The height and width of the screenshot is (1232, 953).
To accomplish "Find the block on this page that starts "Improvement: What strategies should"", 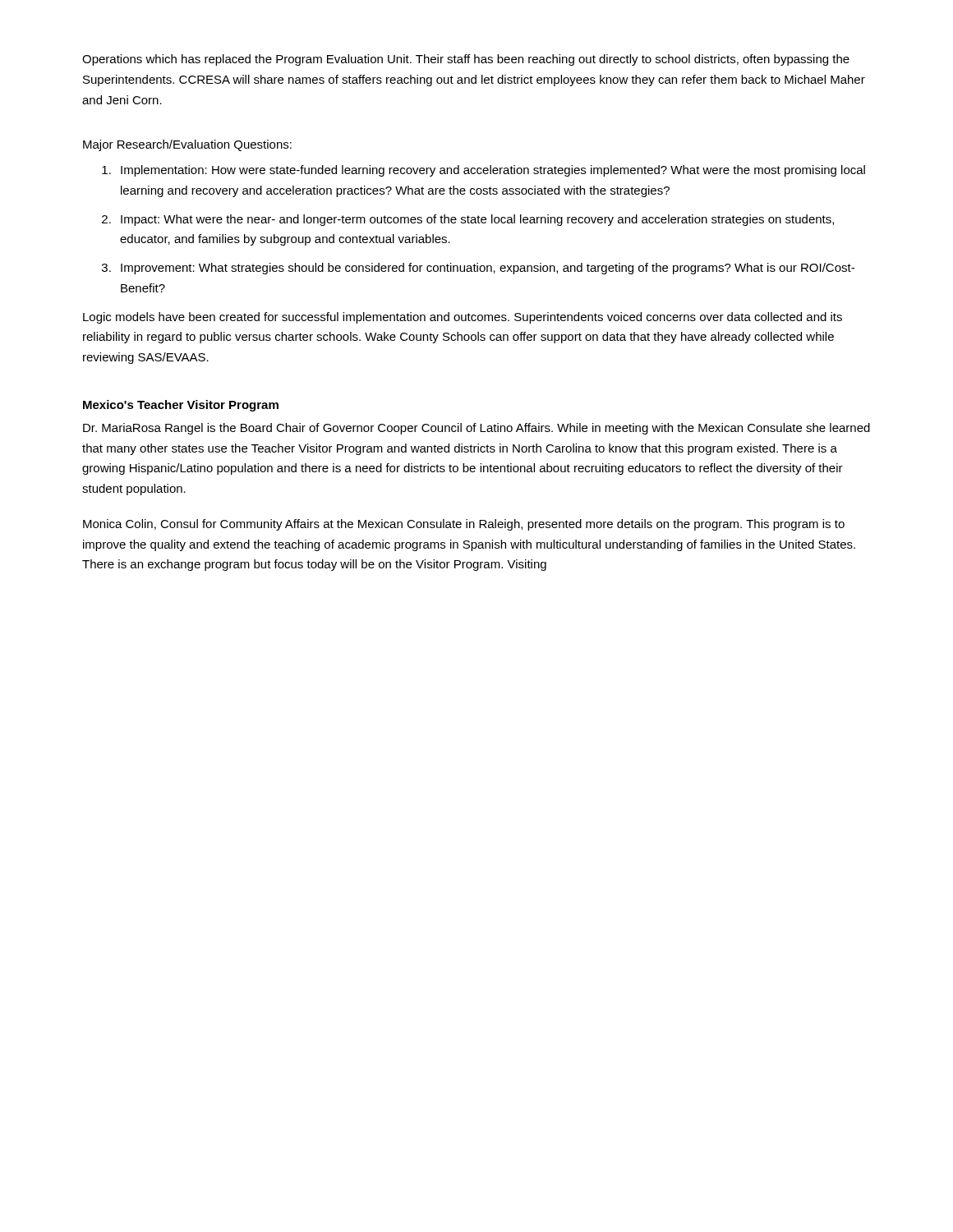I will point(487,278).
